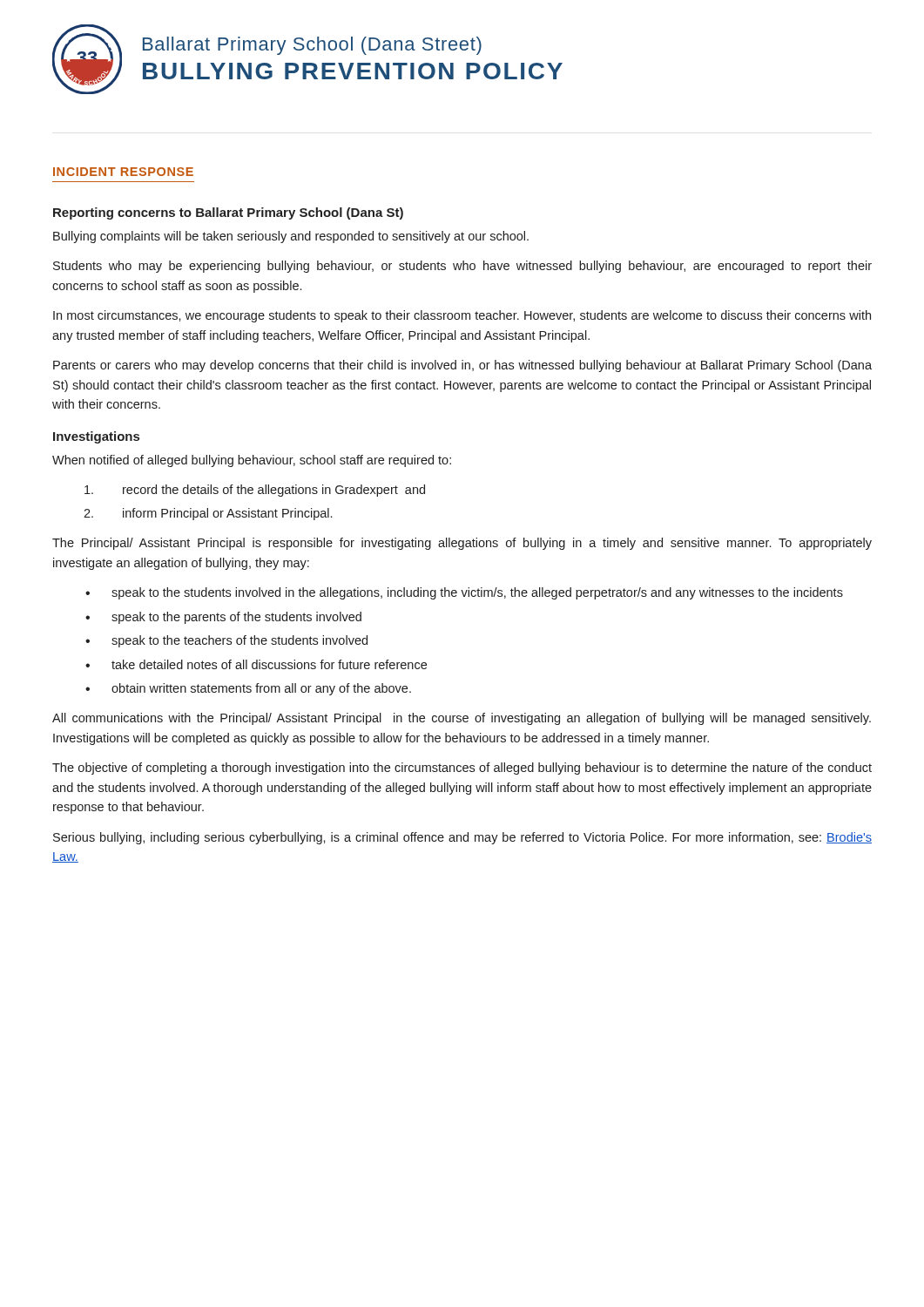Select the element starting "•speak to the teachers of the"

(x=226, y=641)
